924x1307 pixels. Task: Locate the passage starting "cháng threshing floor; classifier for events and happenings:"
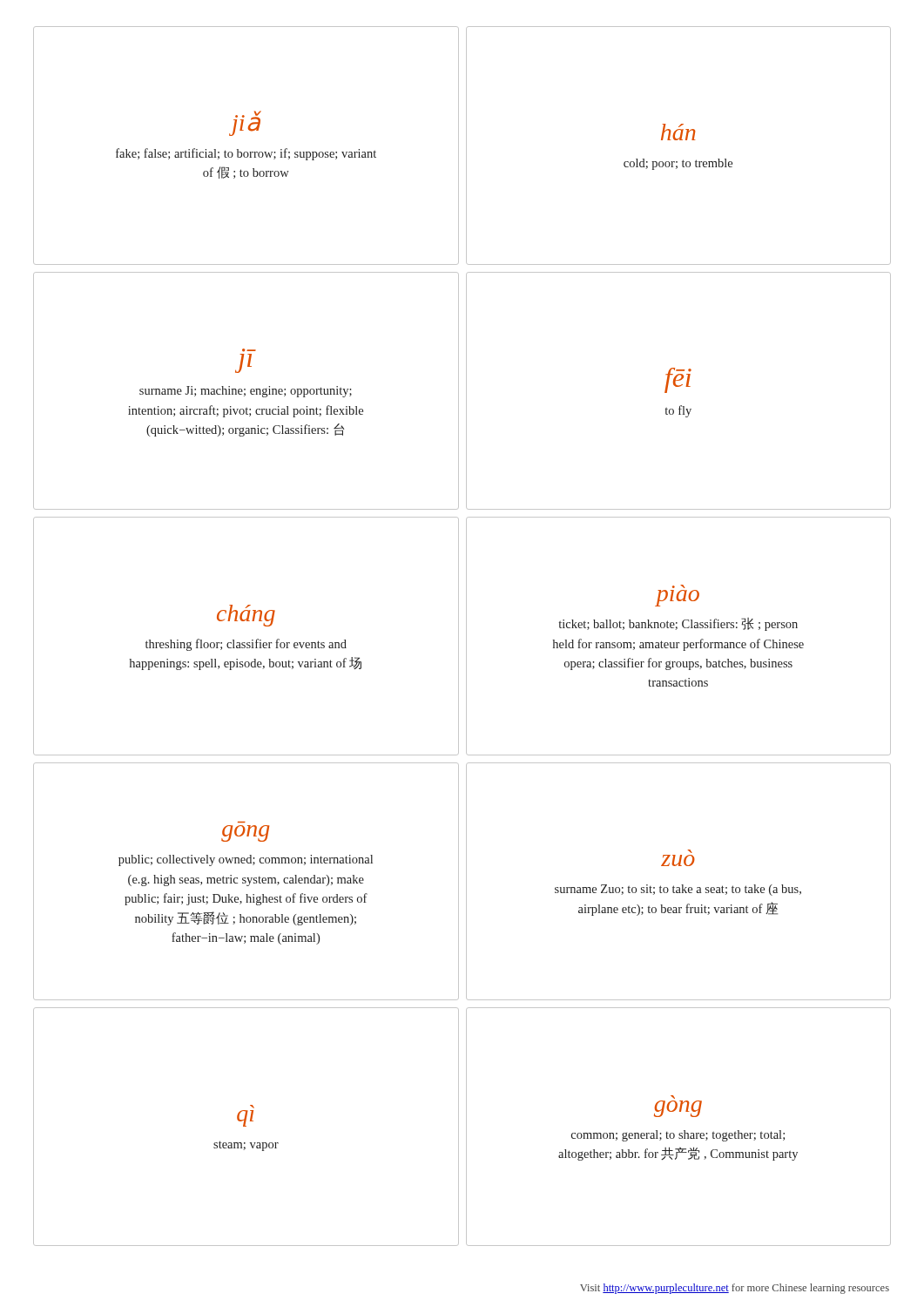246,636
